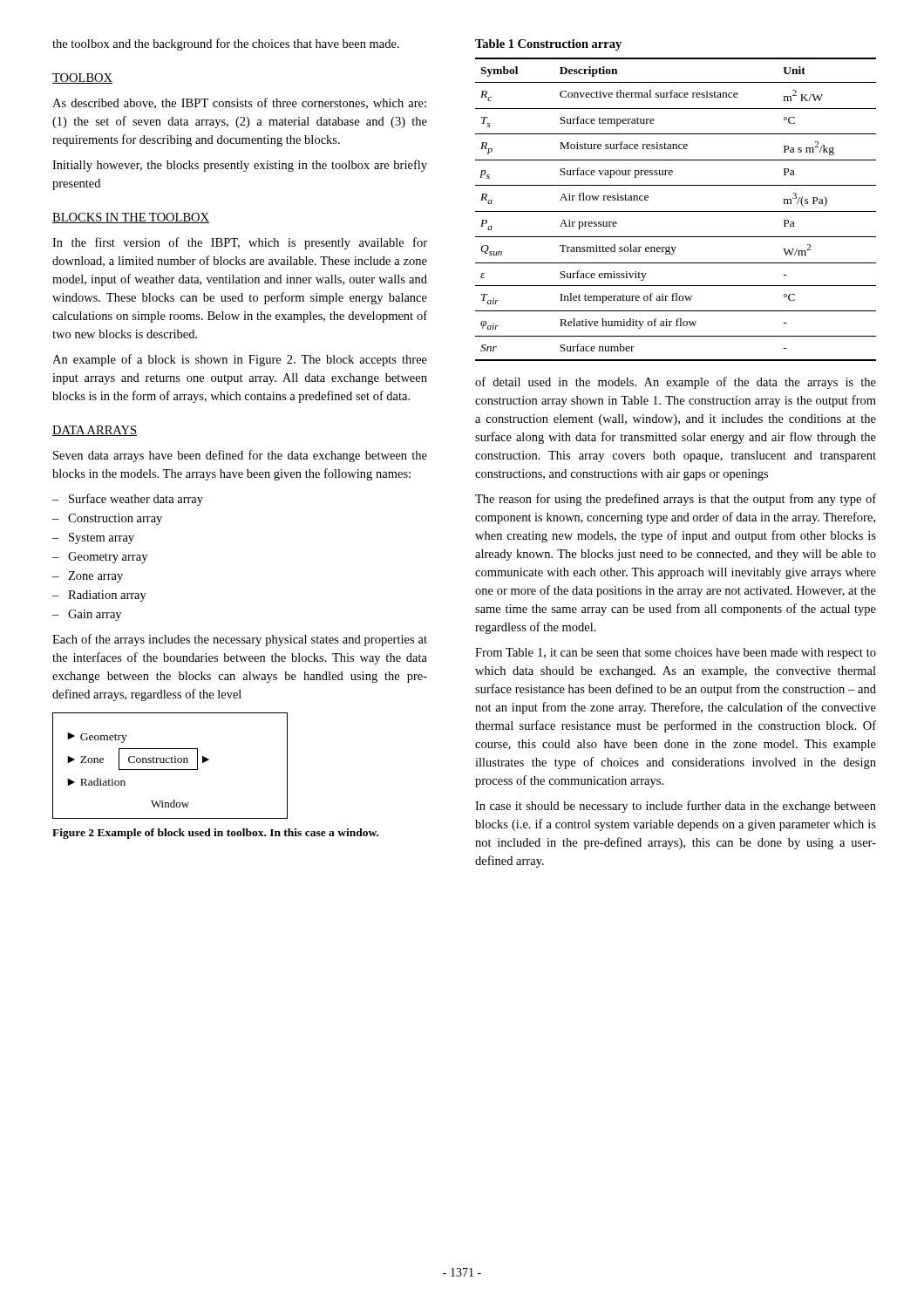Find the text starting "As described above, the IBPT consists of three"

[x=240, y=143]
